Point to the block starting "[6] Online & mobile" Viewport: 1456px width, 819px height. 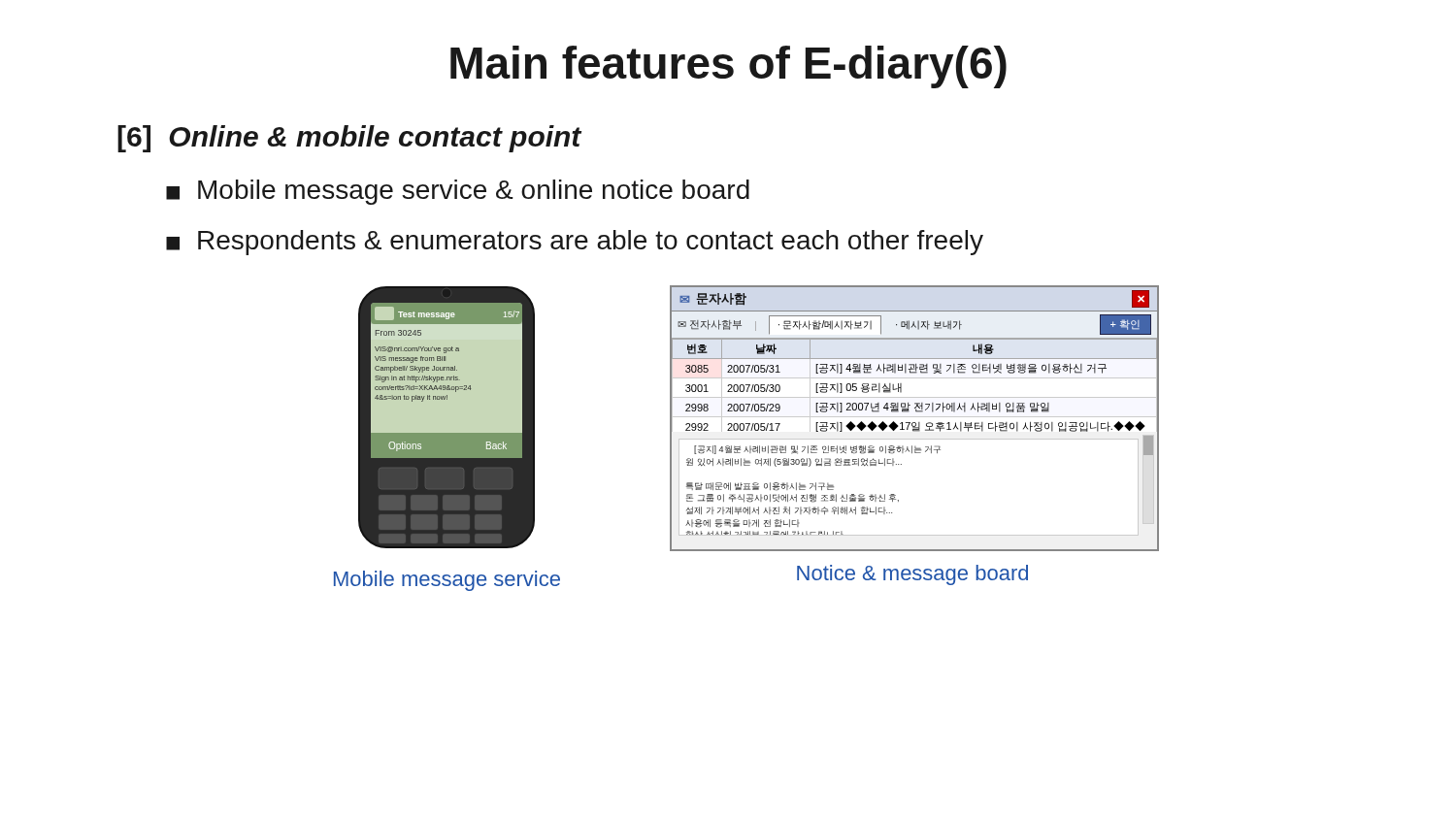tap(349, 136)
